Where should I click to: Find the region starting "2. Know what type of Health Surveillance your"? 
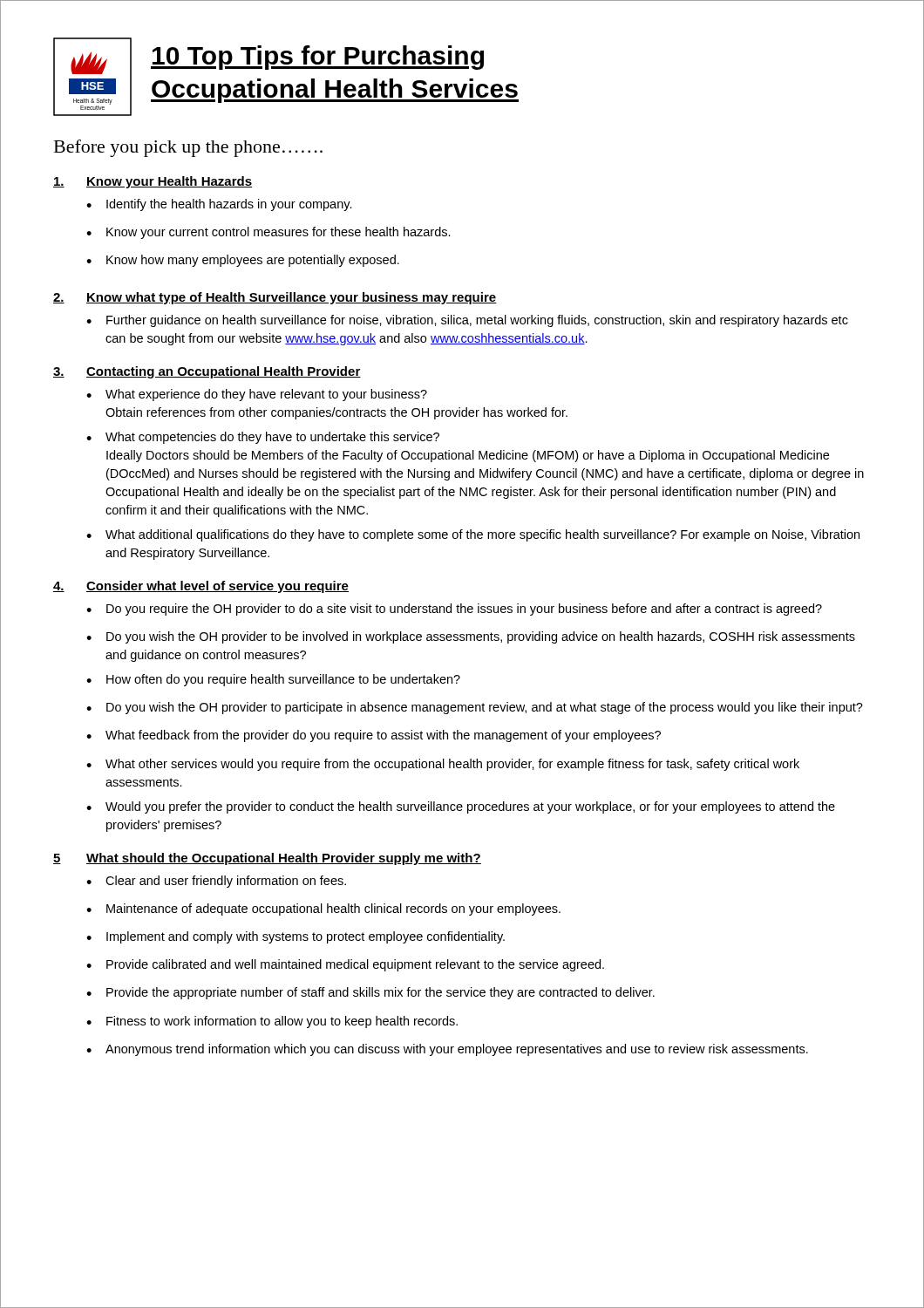coord(275,297)
